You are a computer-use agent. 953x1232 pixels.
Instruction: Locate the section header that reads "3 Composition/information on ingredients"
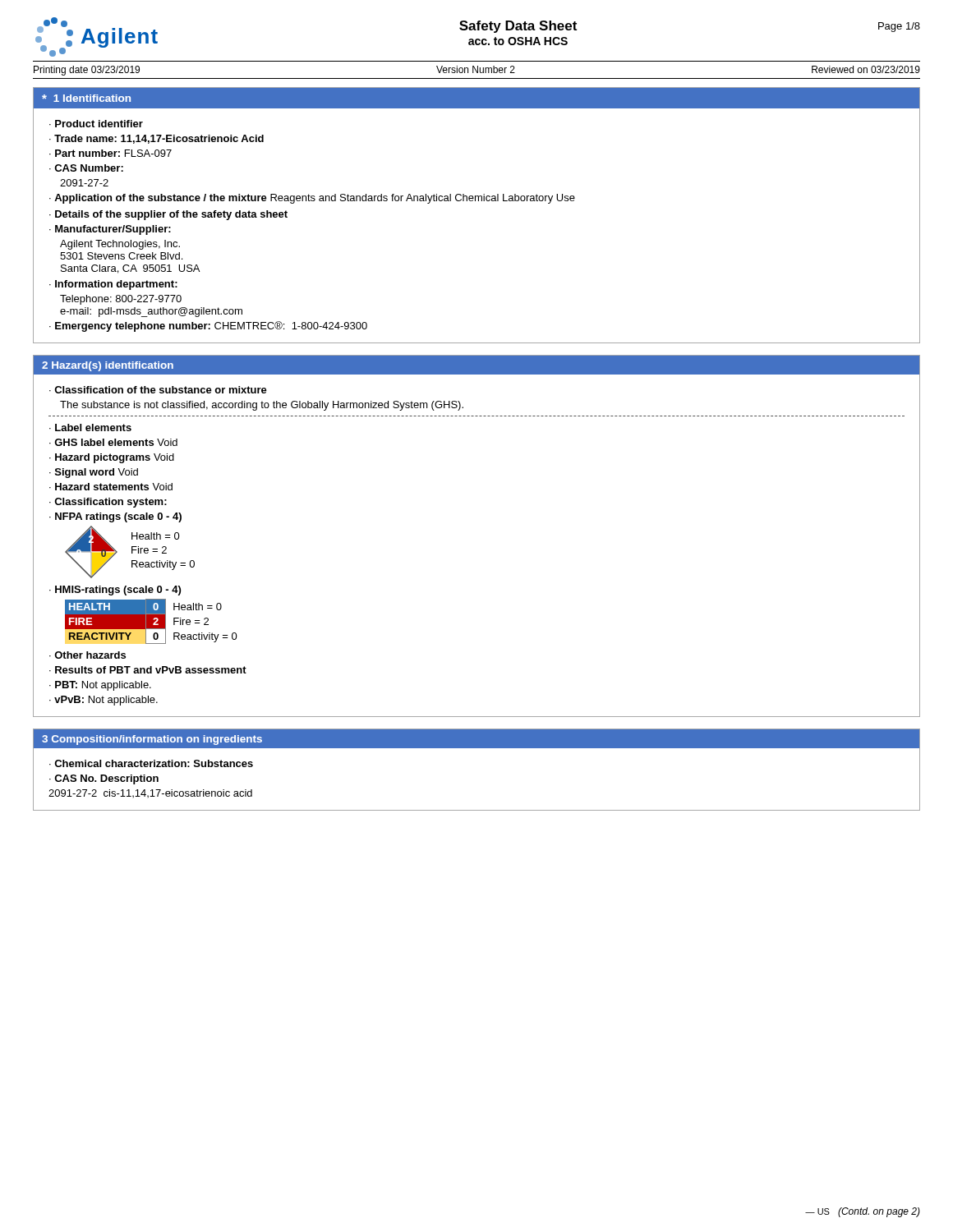tap(152, 739)
